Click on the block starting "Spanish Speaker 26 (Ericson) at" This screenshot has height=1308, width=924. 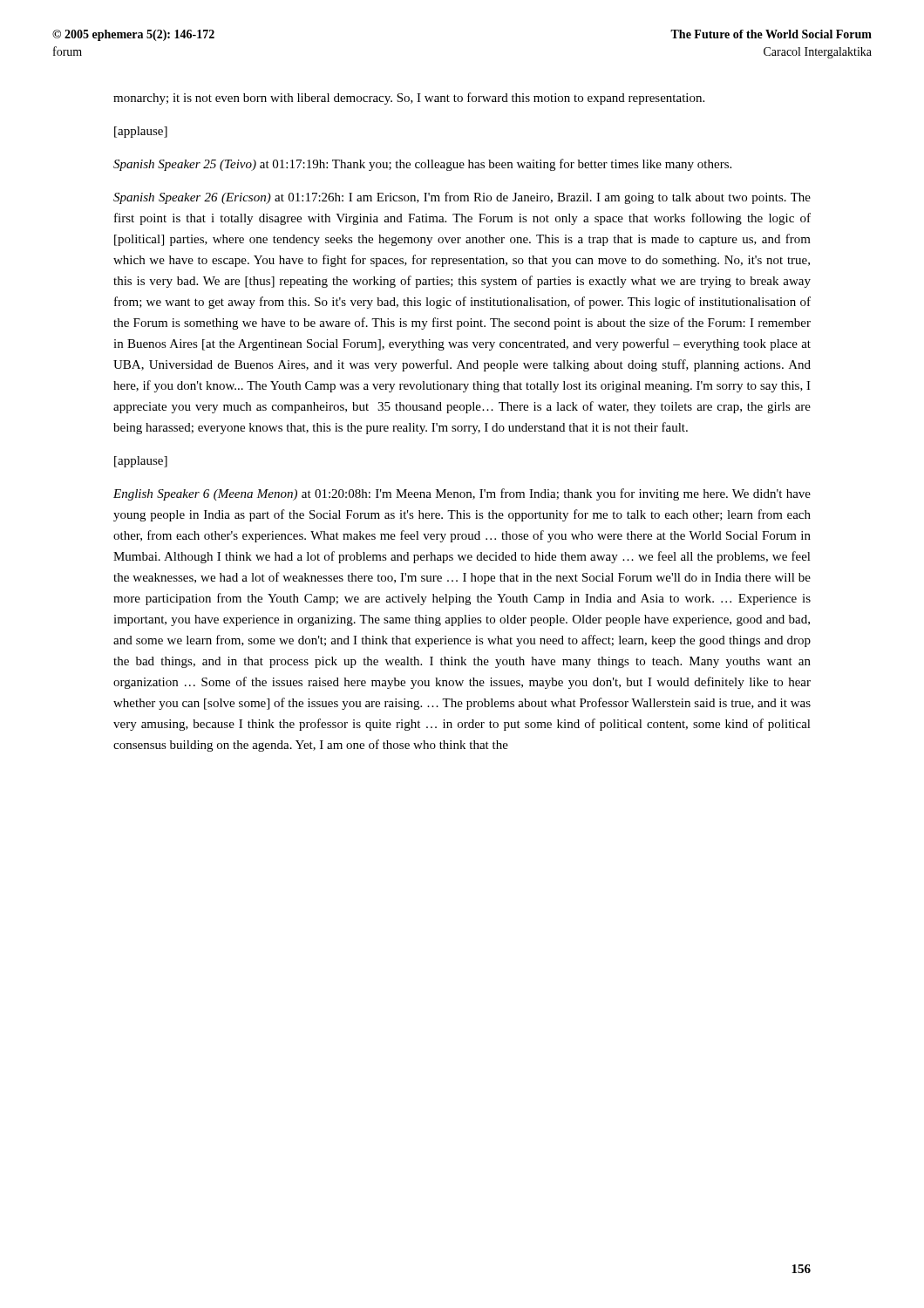[462, 312]
